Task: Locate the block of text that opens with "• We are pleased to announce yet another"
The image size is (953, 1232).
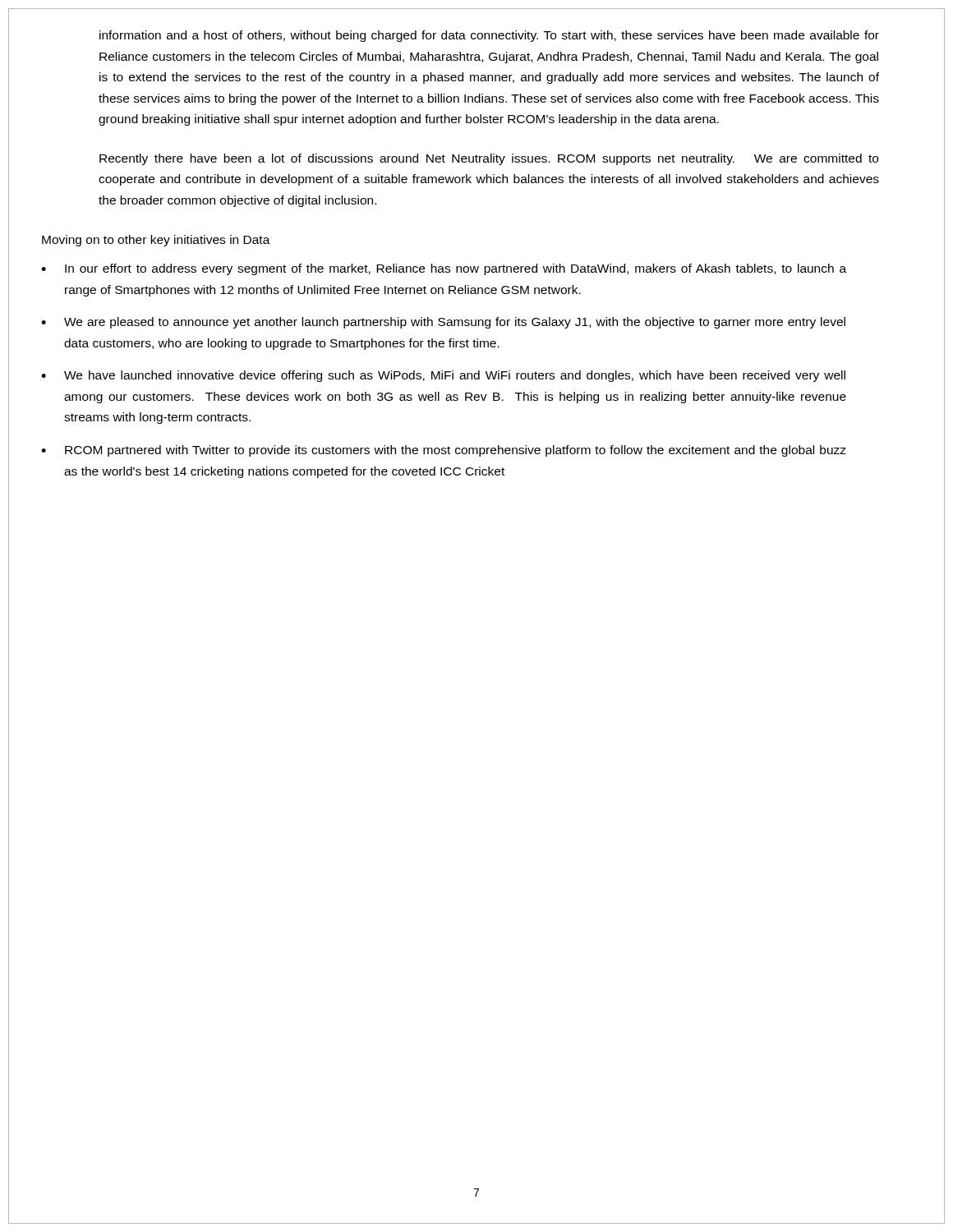Action: [444, 332]
